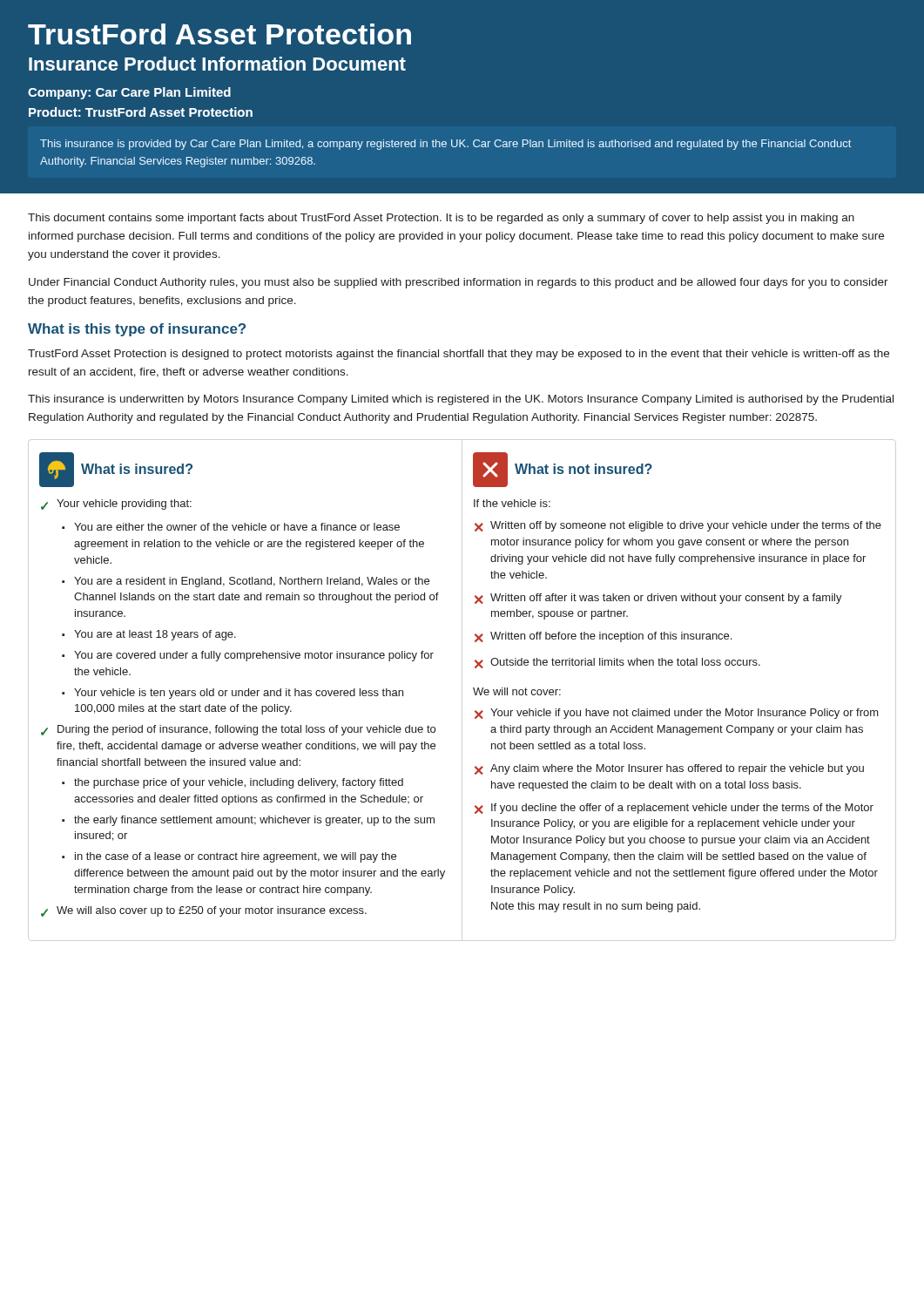Locate the text "Insurance Product Information Document"
The width and height of the screenshot is (924, 1307).
click(217, 64)
